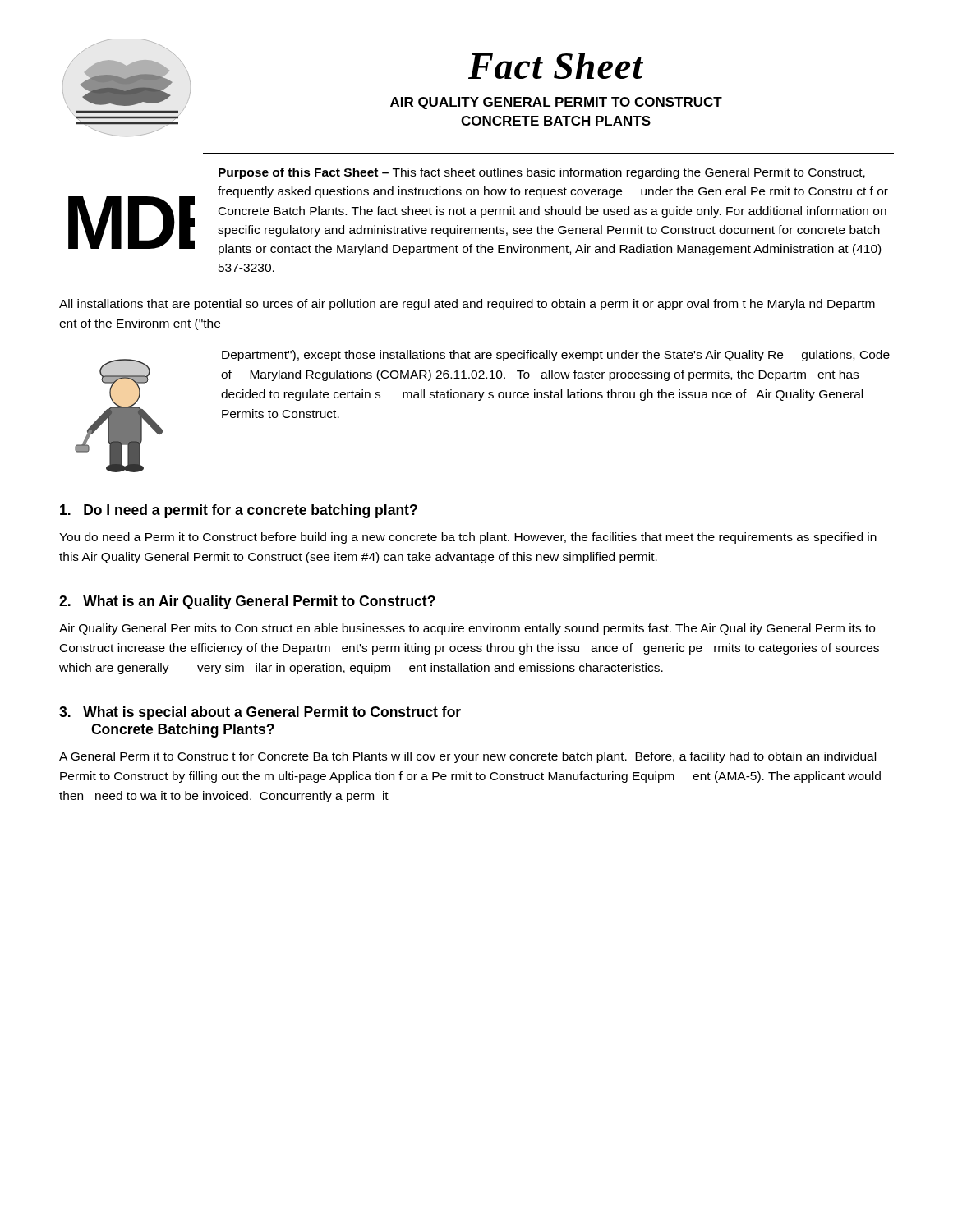
Task: Find the element starting "You do need"
Action: [x=468, y=546]
